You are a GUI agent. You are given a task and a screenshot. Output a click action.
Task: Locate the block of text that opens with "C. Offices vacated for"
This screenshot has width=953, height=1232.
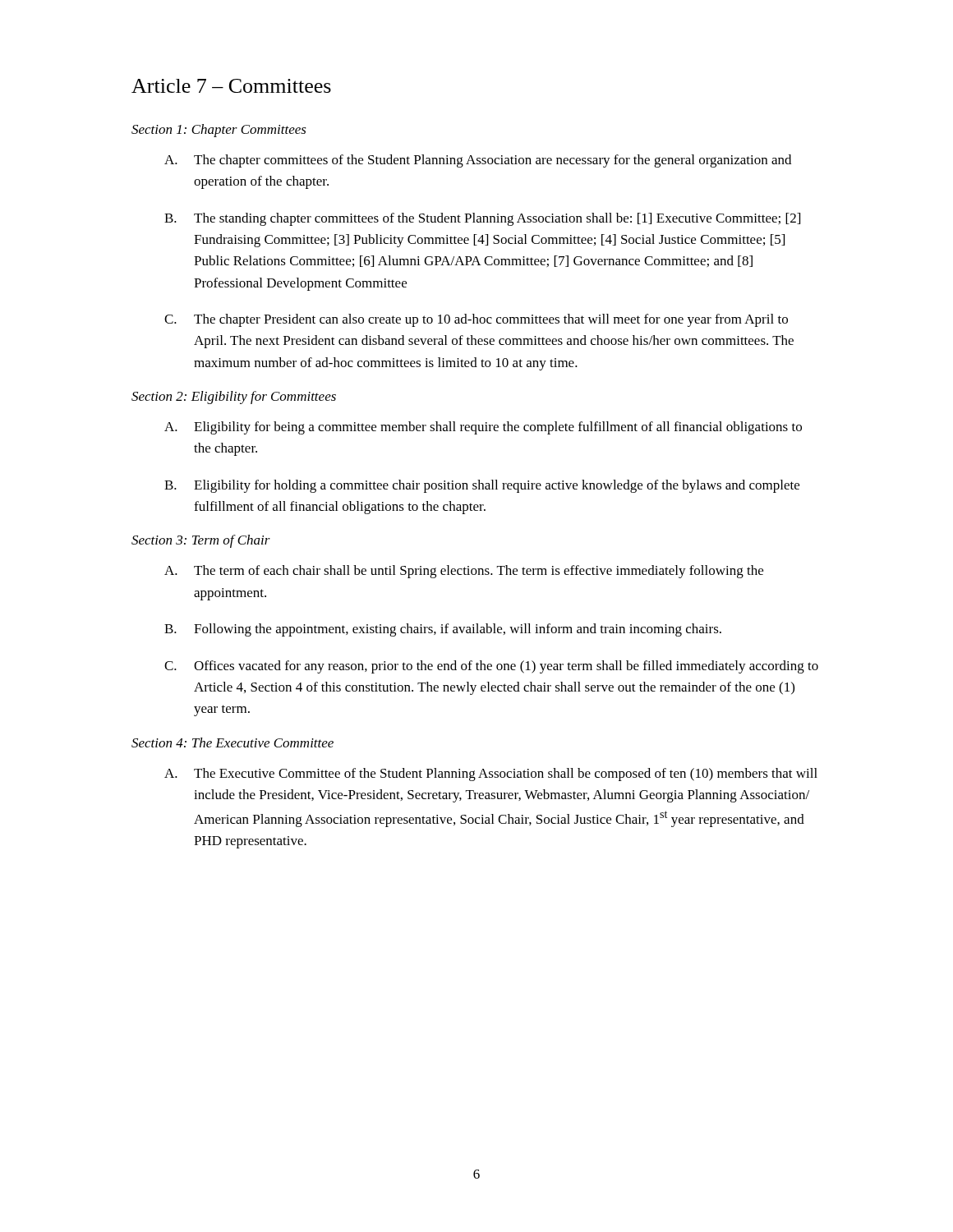[493, 688]
